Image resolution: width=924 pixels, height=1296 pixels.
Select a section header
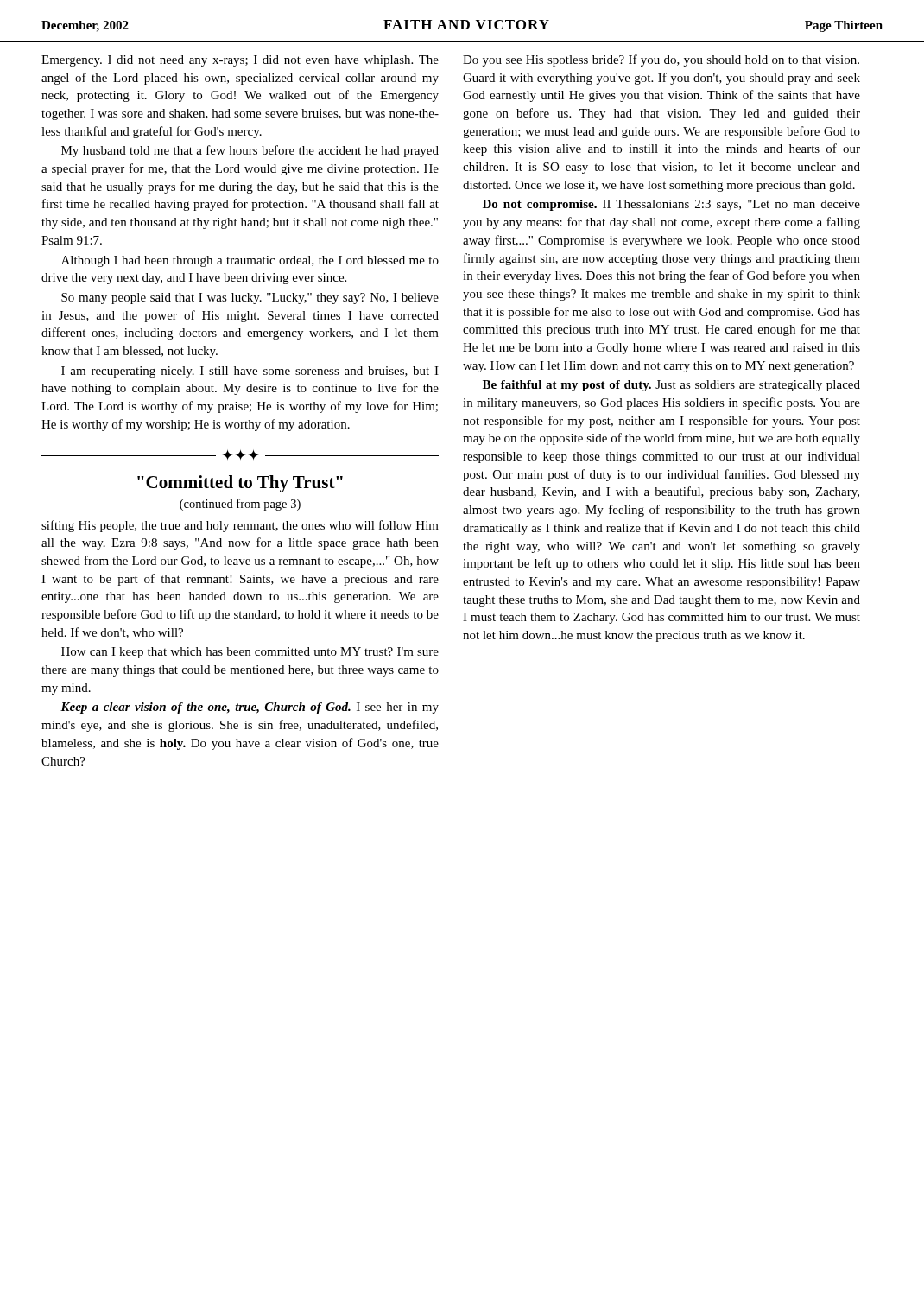(x=240, y=482)
